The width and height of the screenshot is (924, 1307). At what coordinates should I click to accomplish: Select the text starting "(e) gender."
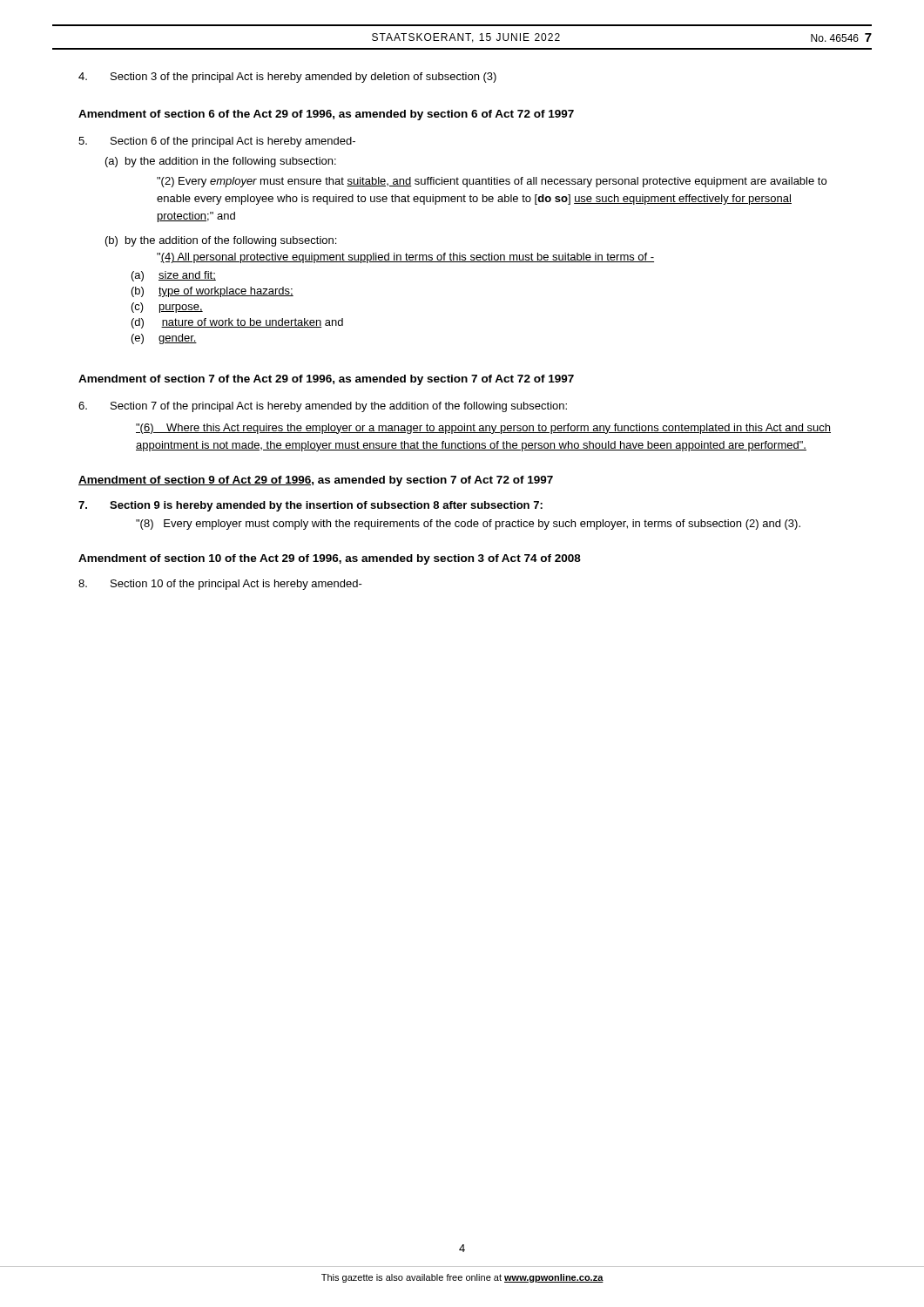tap(163, 338)
